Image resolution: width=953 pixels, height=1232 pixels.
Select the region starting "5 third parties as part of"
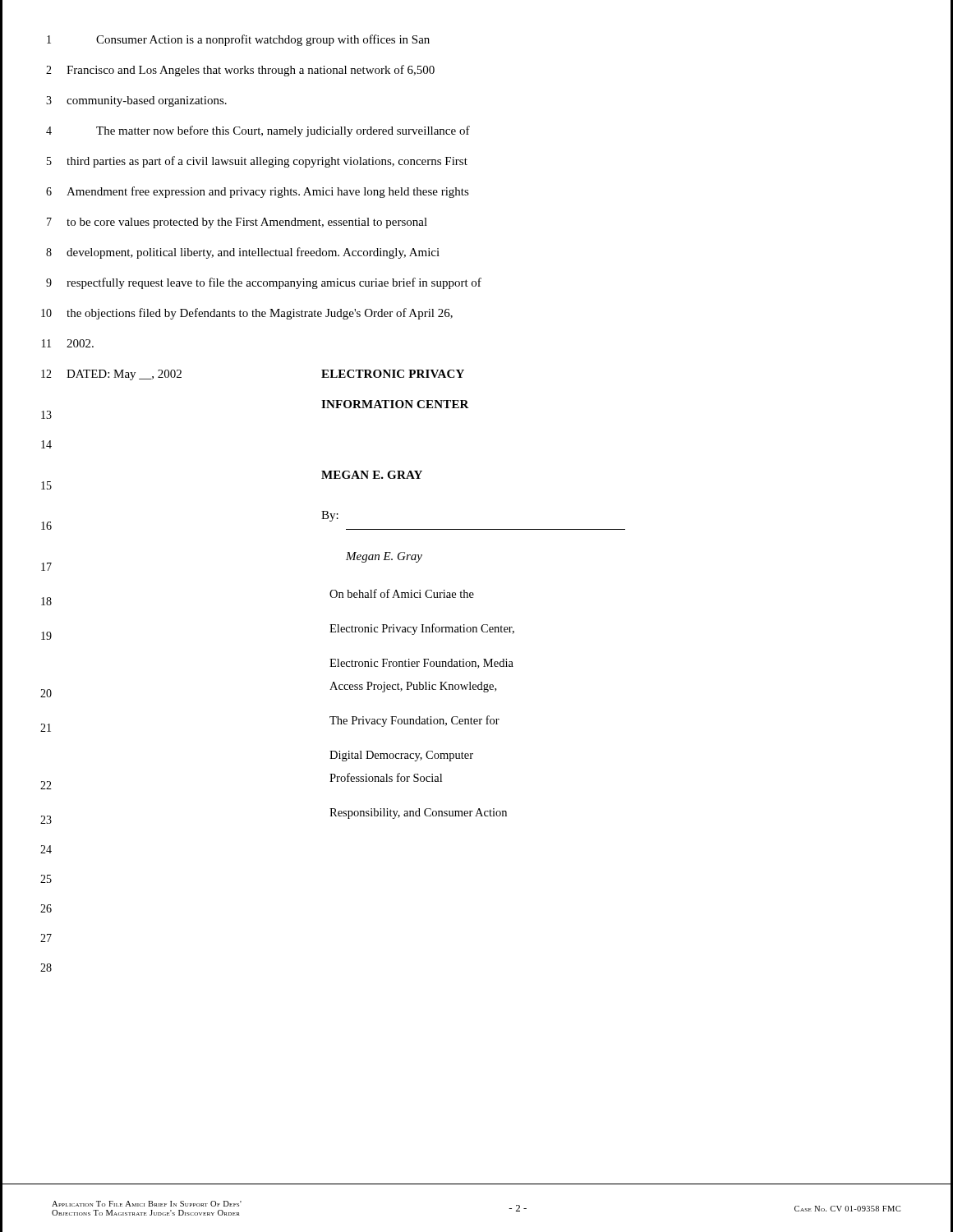pyautogui.click(x=476, y=161)
